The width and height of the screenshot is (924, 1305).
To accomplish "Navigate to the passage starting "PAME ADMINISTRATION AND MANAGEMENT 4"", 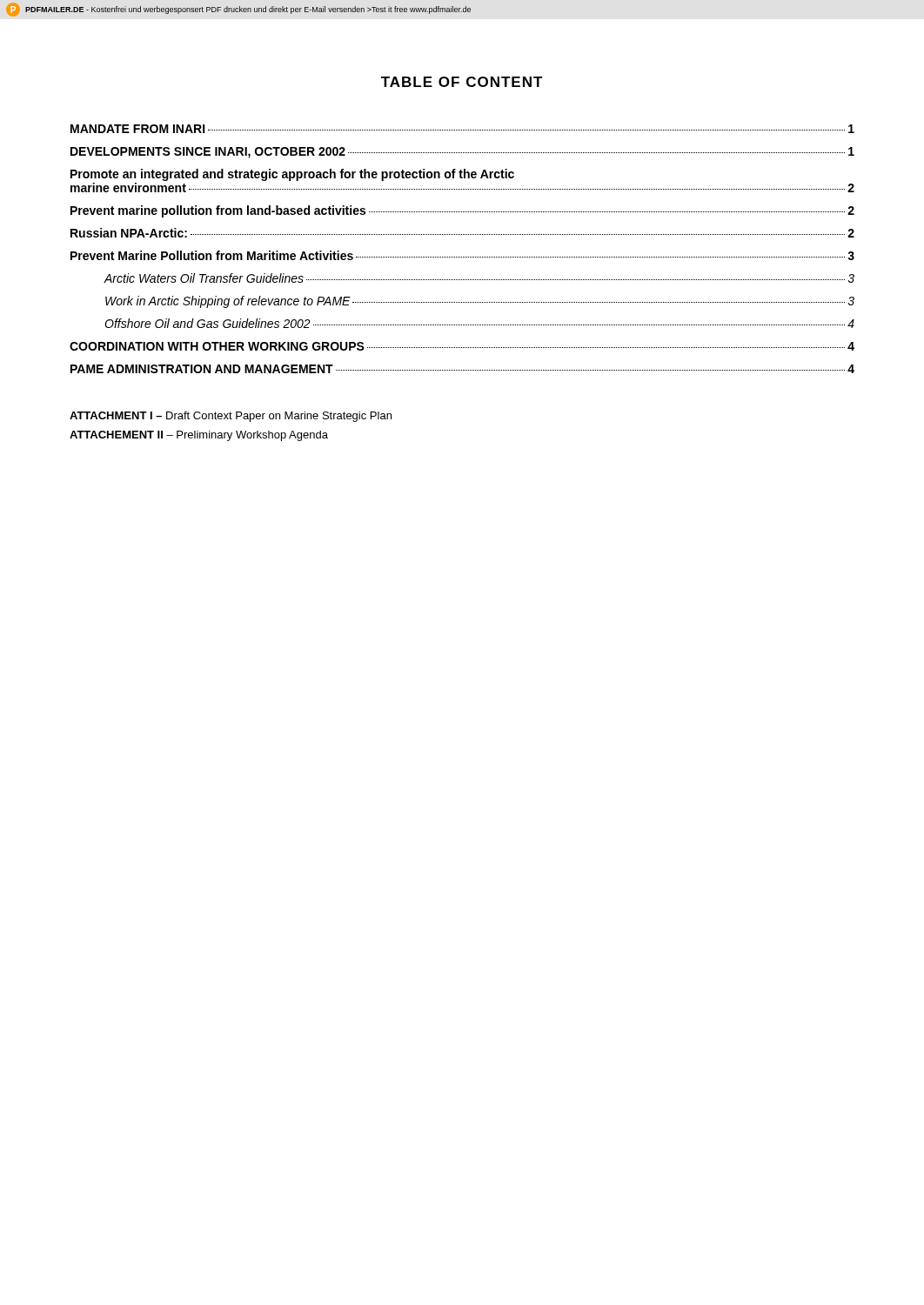I will tap(462, 369).
